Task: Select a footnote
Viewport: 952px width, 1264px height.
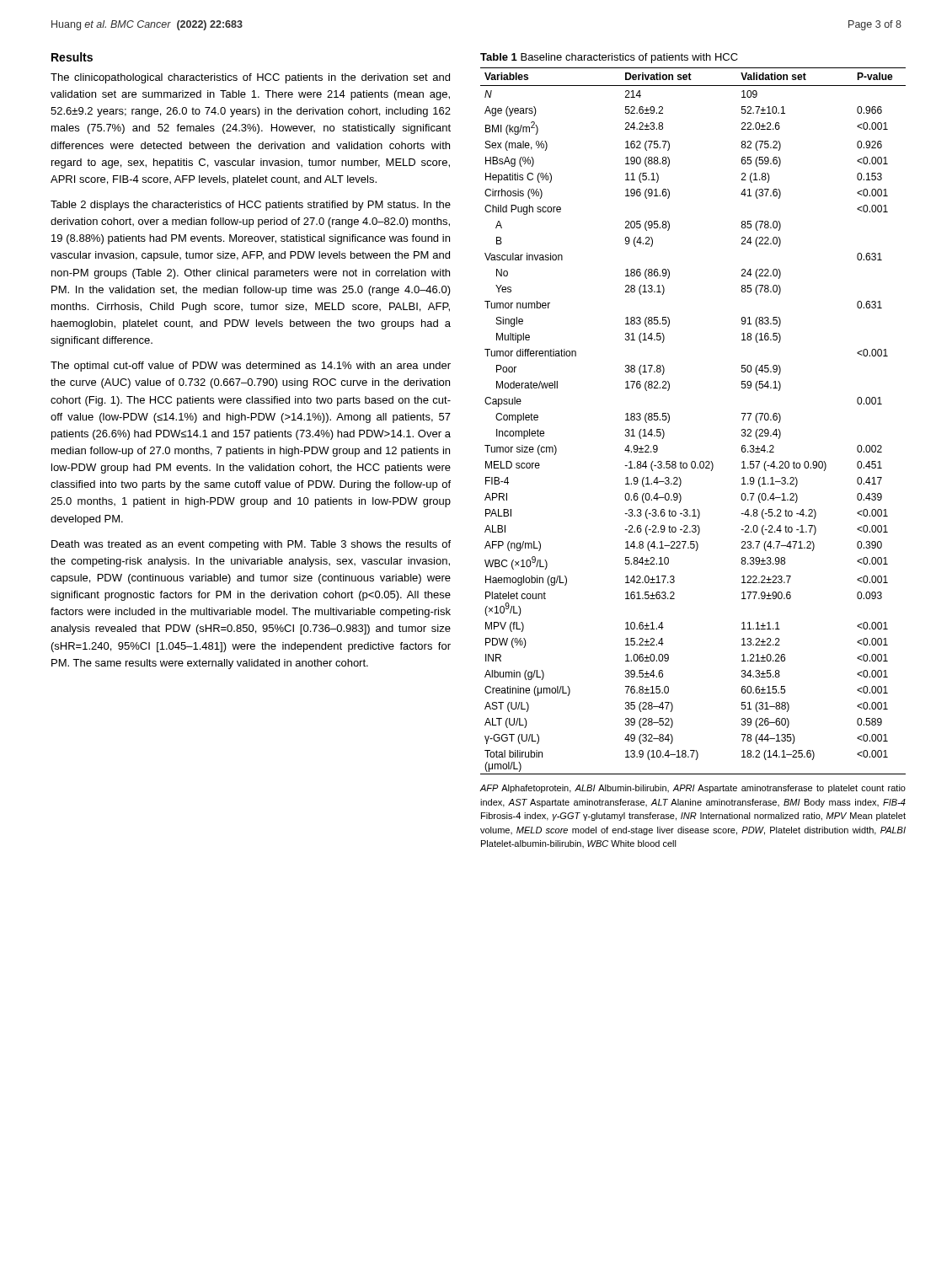Action: [693, 816]
